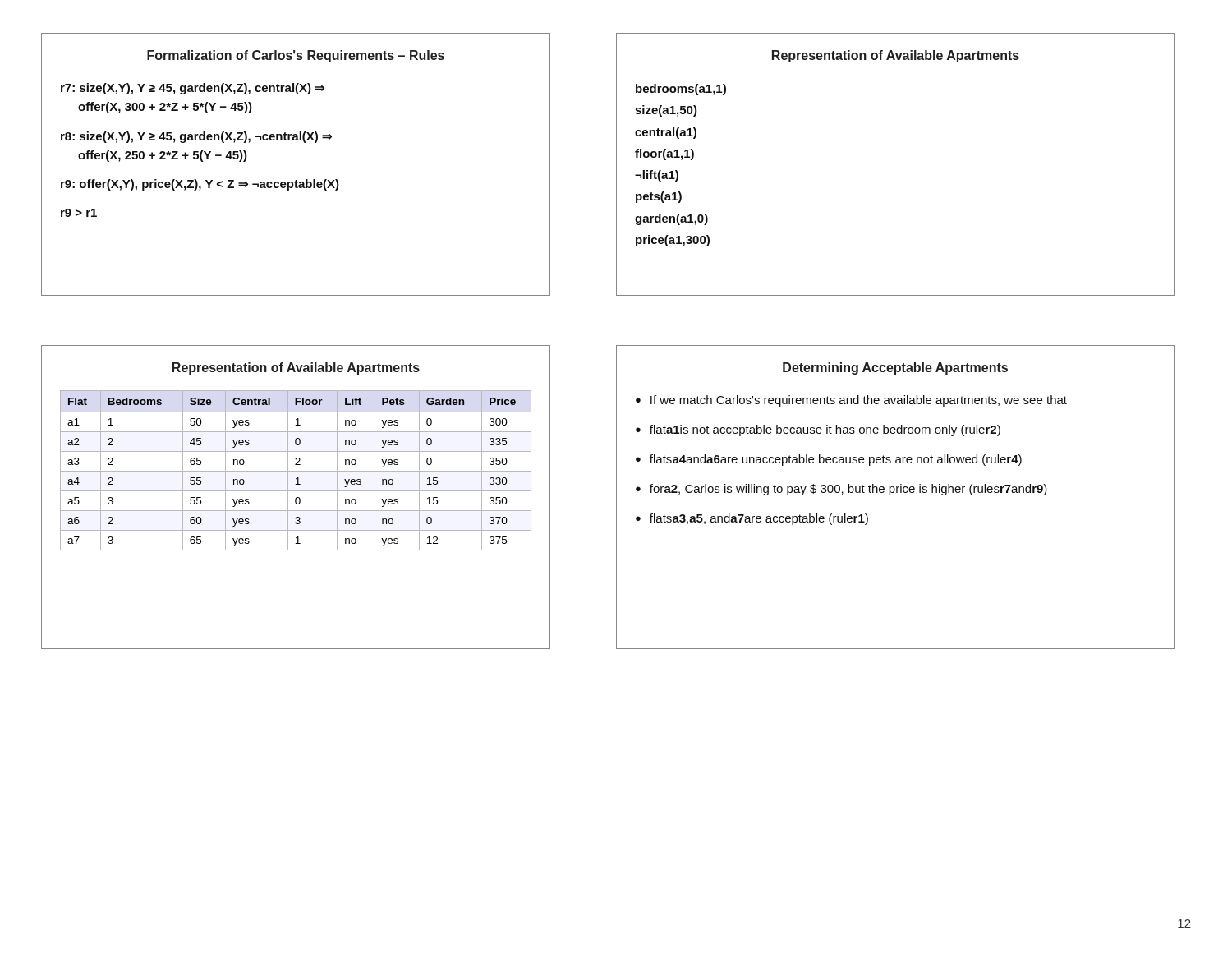1232x953 pixels.
Task: Select the list item containing "flats a4 and a6"
Action: coord(836,459)
